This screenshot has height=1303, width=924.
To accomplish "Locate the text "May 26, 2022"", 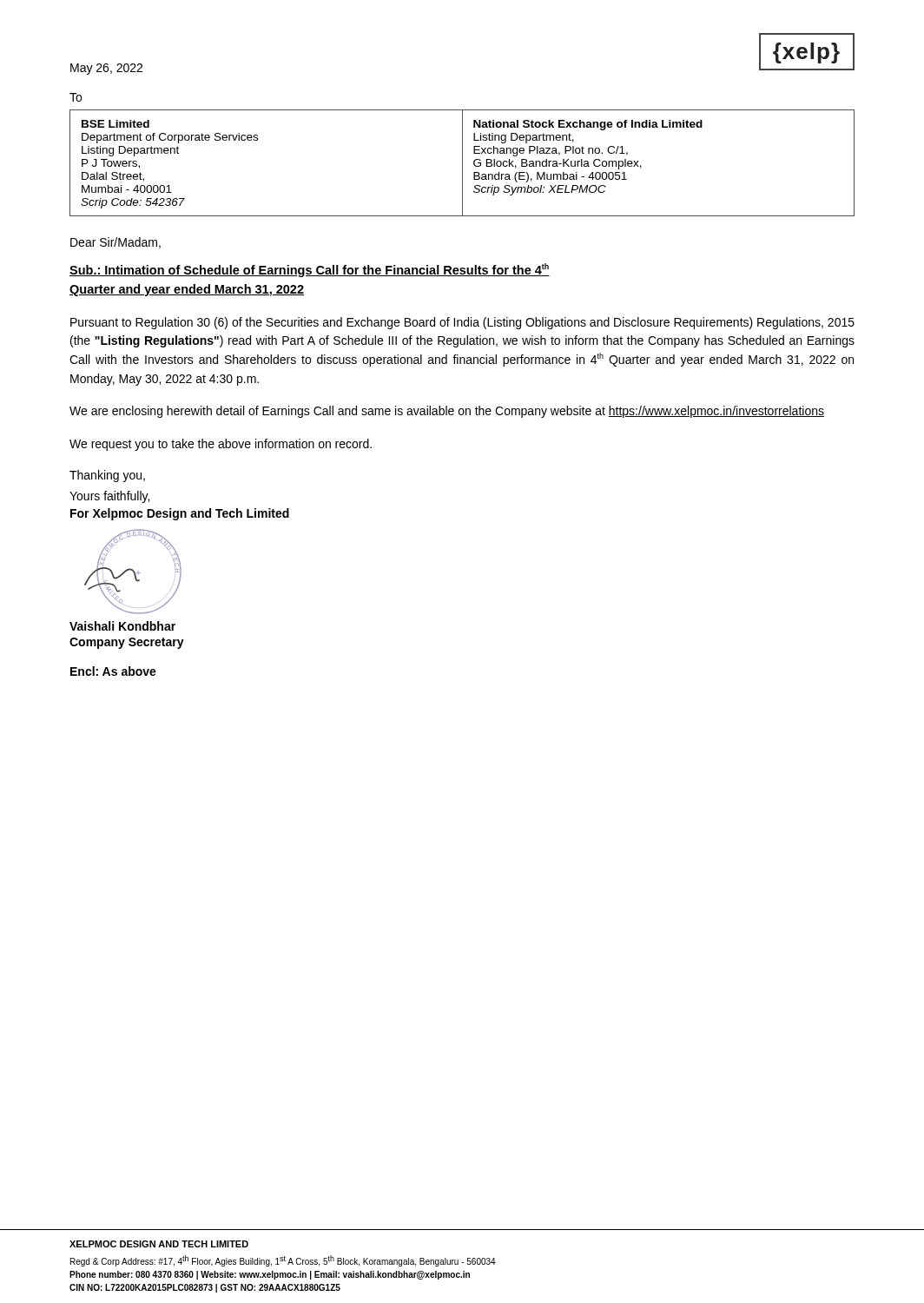I will click(x=106, y=68).
